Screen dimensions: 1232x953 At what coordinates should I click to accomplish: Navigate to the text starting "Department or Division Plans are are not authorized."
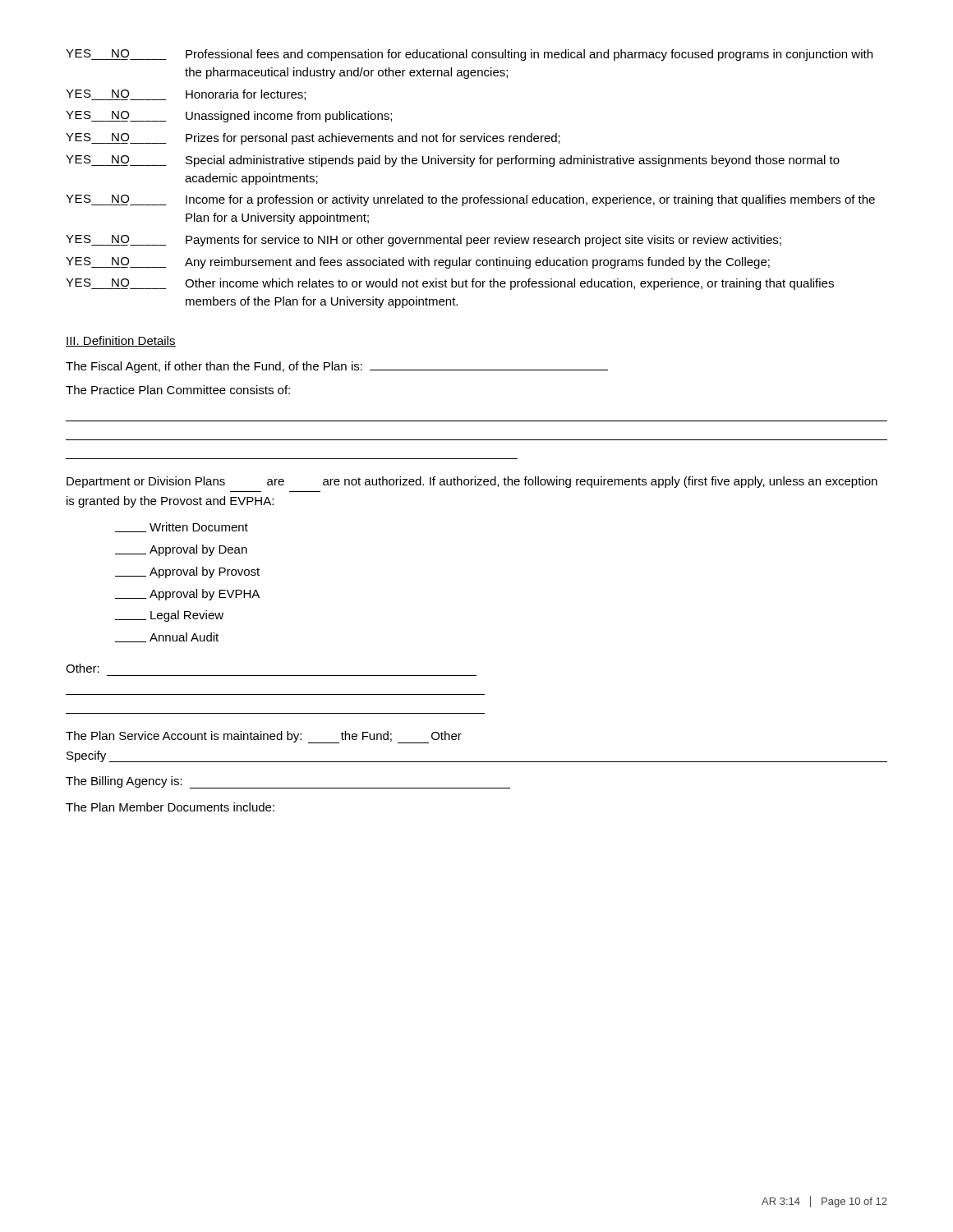(x=472, y=490)
